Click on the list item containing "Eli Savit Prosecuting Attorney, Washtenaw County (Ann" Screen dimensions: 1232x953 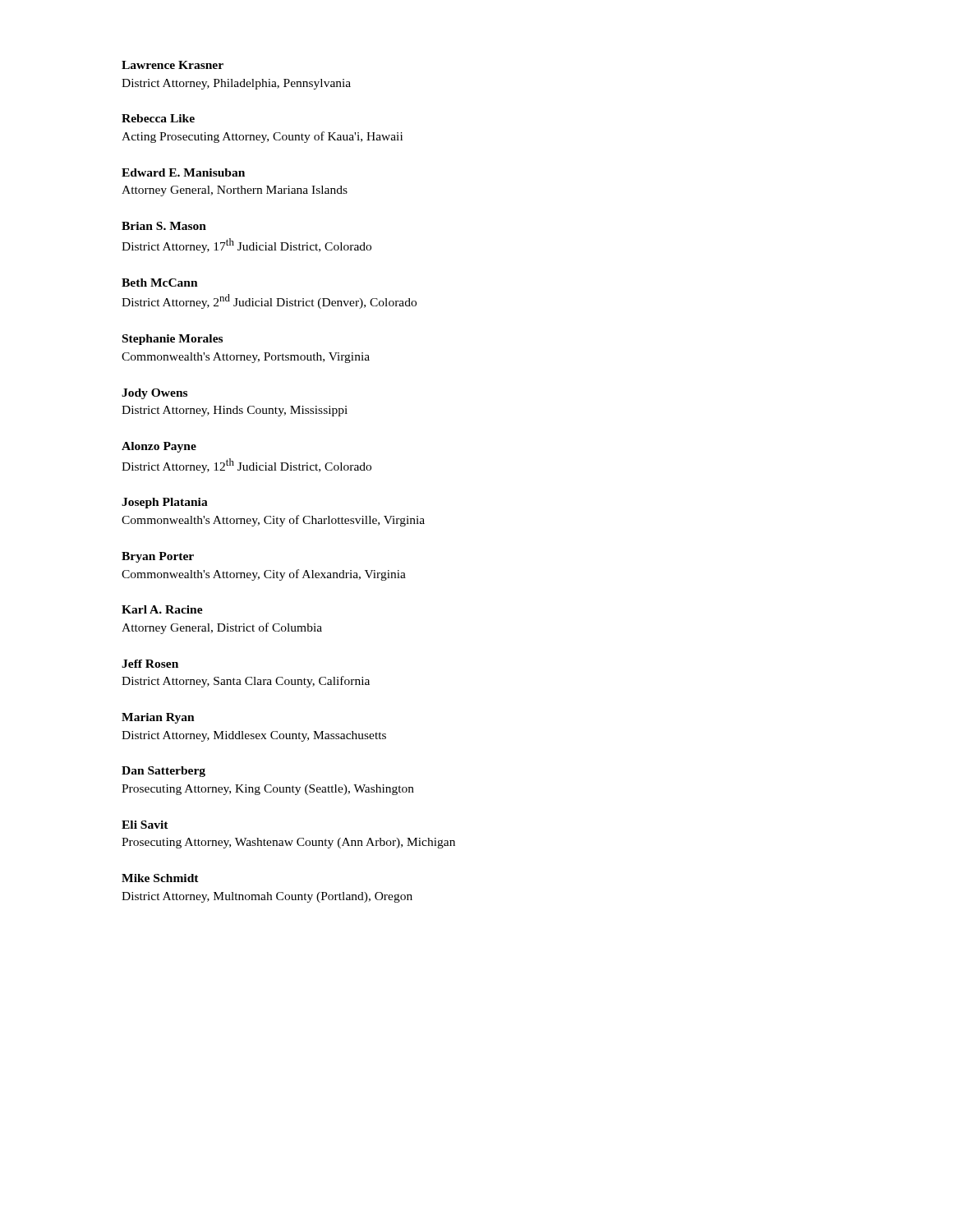[409, 833]
